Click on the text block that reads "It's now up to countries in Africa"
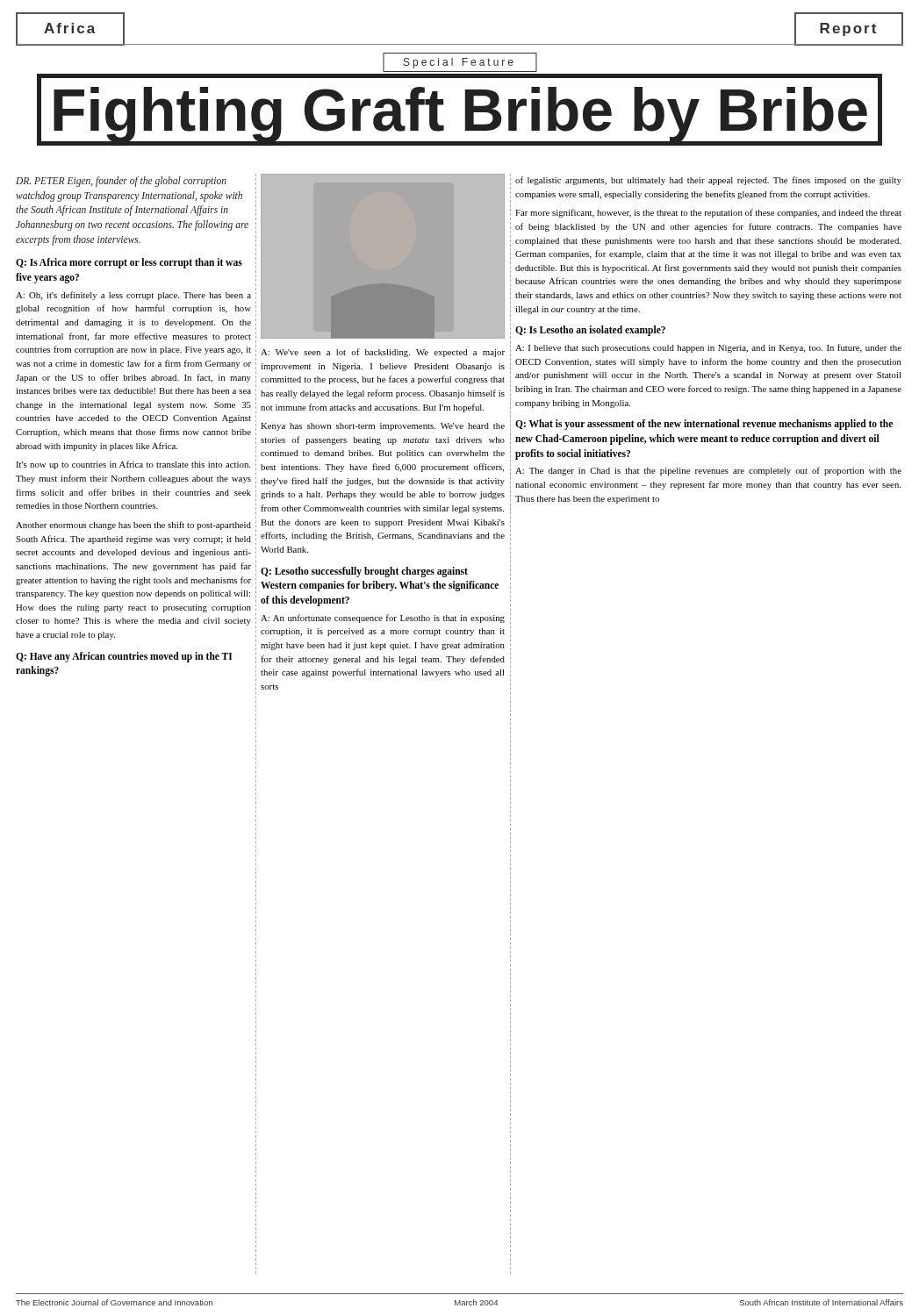Image resolution: width=919 pixels, height=1316 pixels. (133, 485)
